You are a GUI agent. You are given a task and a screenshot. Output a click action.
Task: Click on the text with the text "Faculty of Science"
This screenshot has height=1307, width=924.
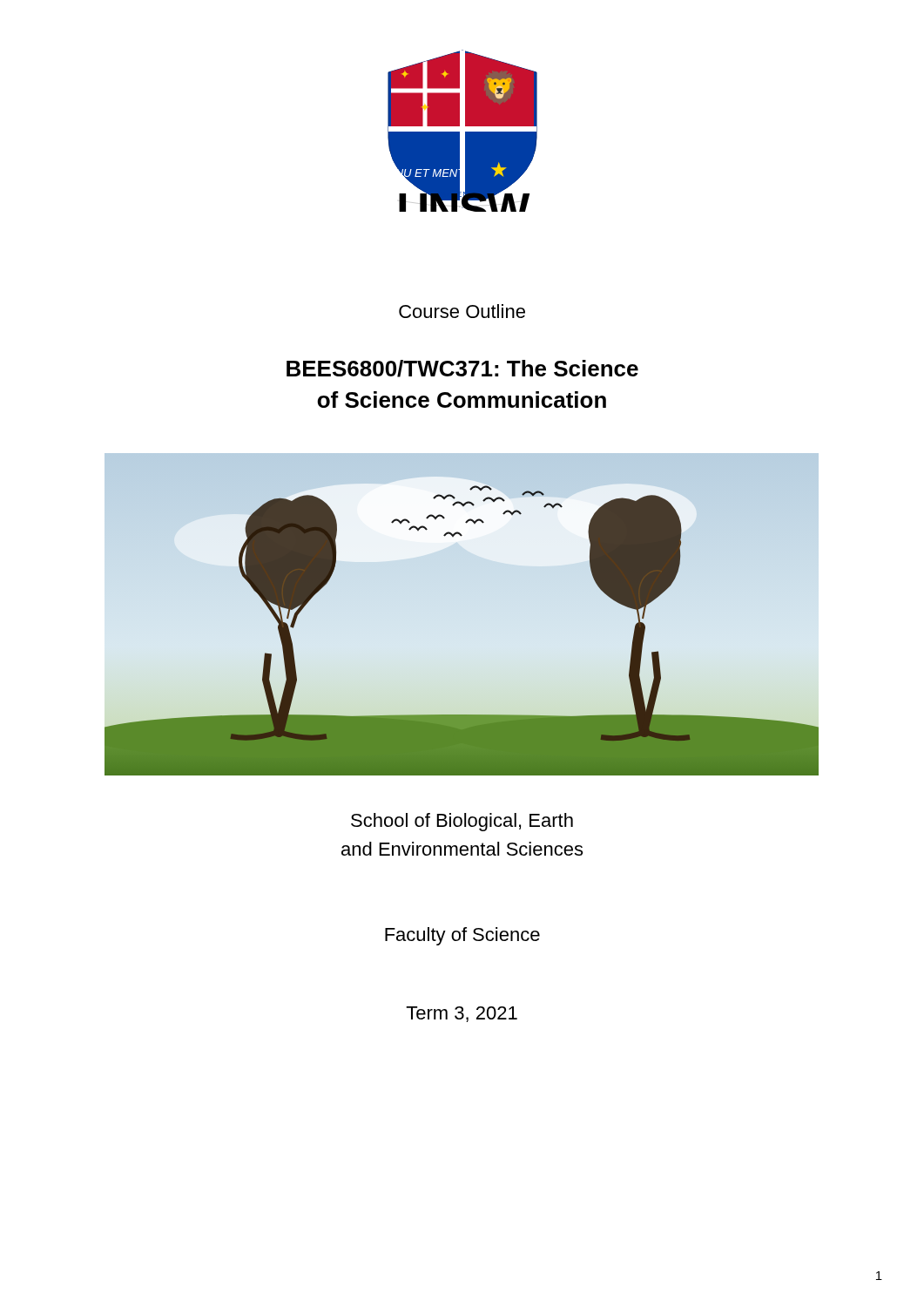(462, 935)
